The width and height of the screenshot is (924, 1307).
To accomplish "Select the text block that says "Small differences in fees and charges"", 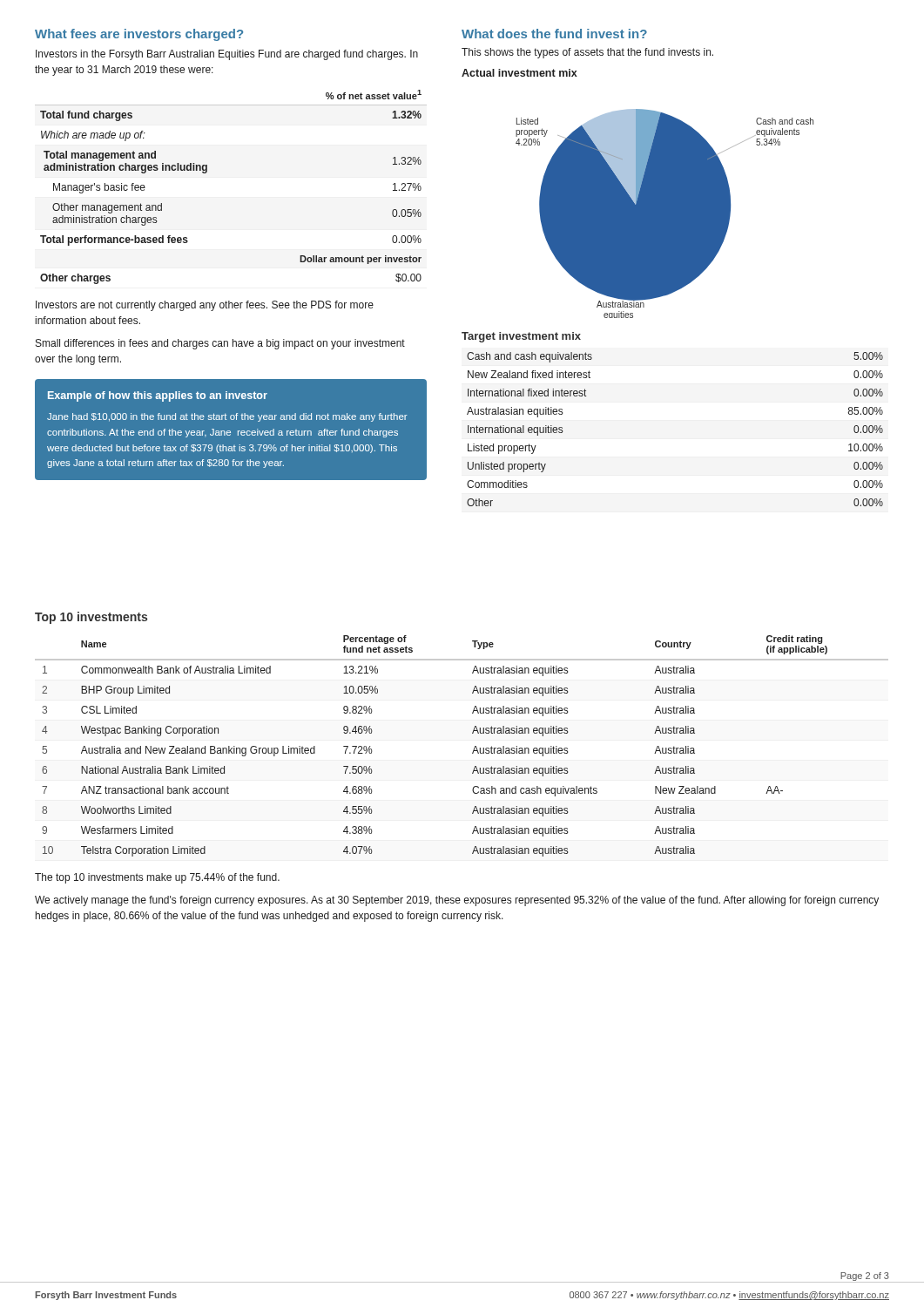I will 220,351.
